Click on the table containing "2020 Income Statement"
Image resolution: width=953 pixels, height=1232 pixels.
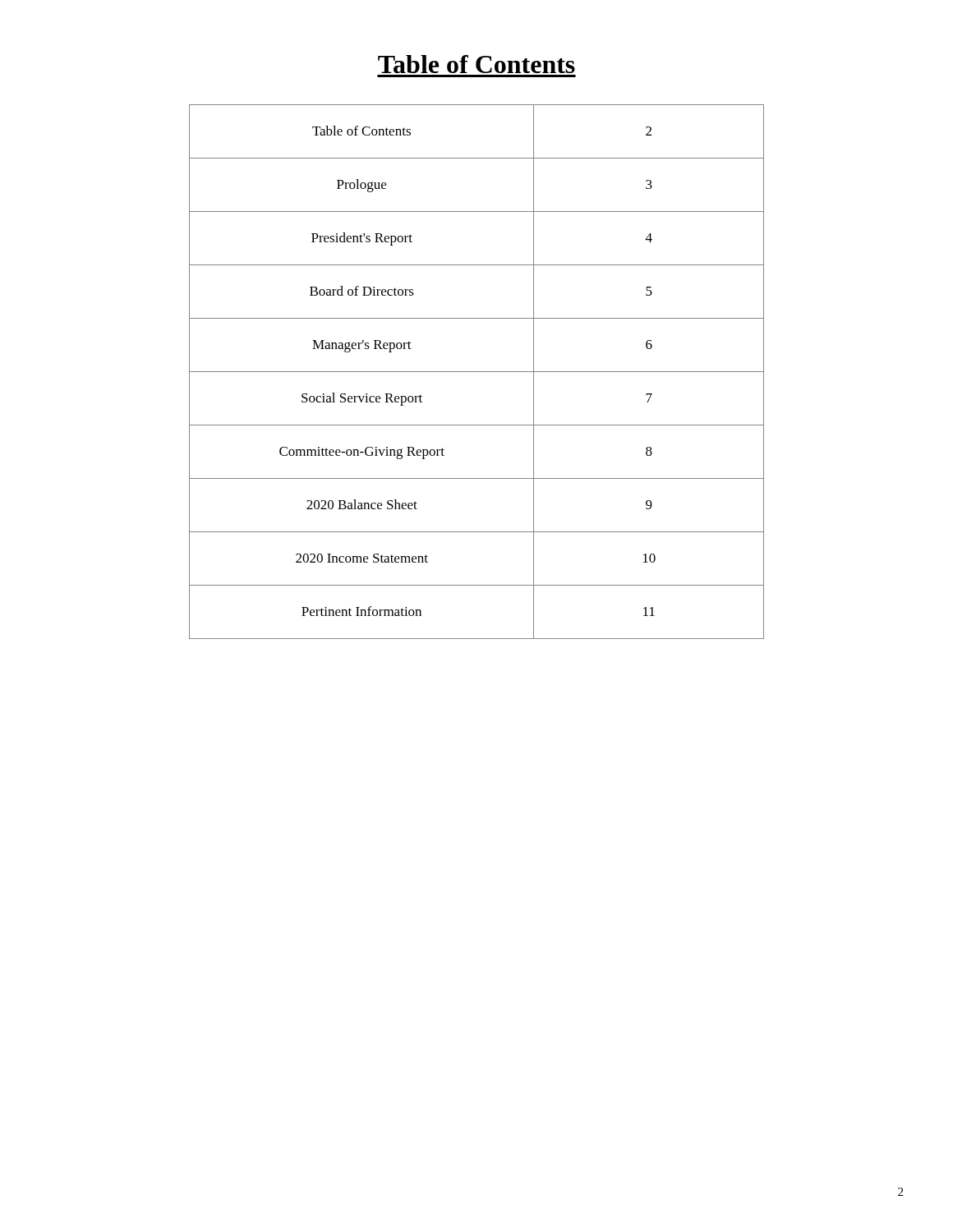476,372
